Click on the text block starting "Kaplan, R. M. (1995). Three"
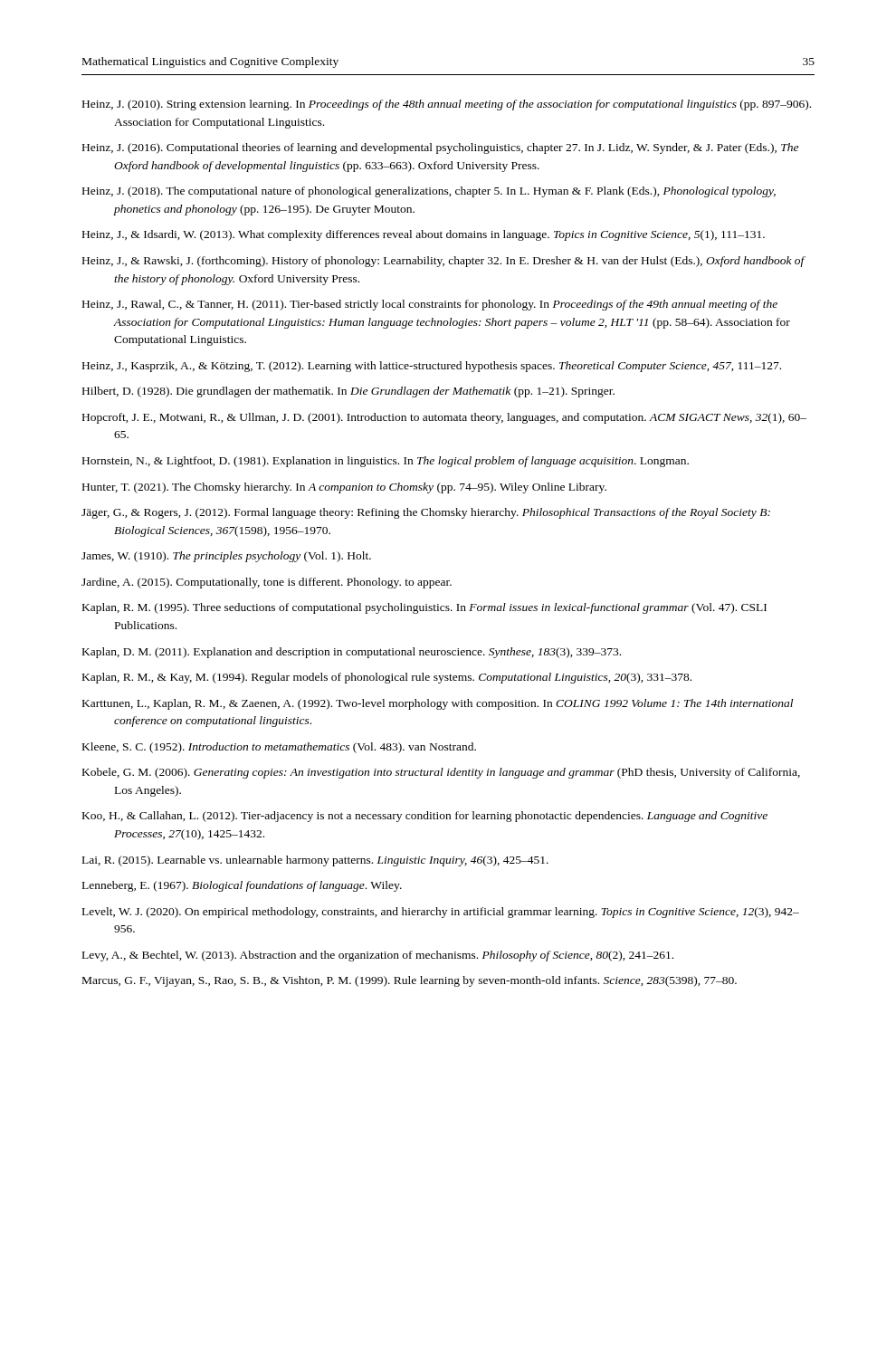896x1358 pixels. [424, 616]
